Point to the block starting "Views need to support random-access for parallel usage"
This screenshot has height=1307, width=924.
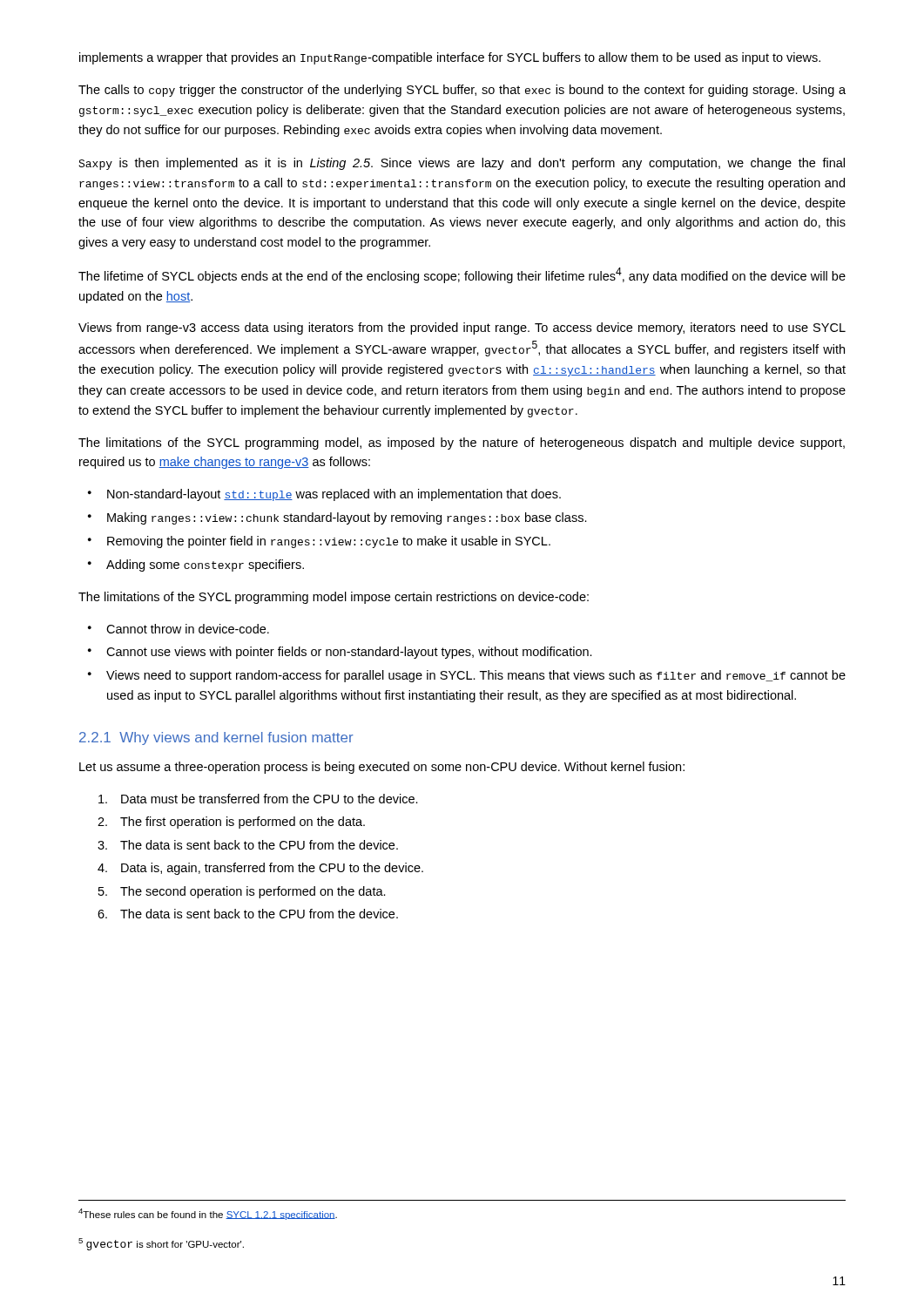click(462, 685)
